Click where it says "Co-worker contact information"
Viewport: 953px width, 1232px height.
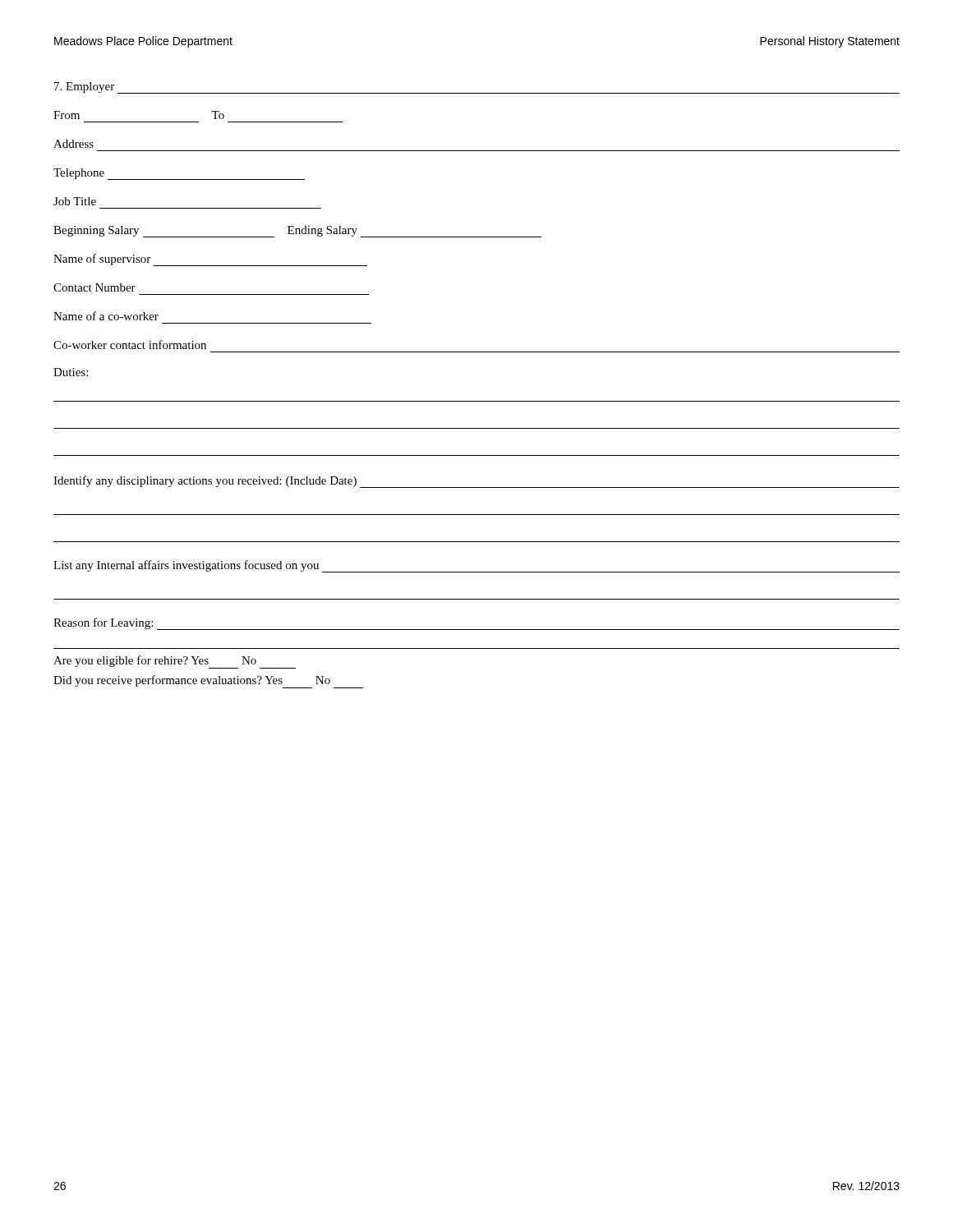click(x=476, y=345)
